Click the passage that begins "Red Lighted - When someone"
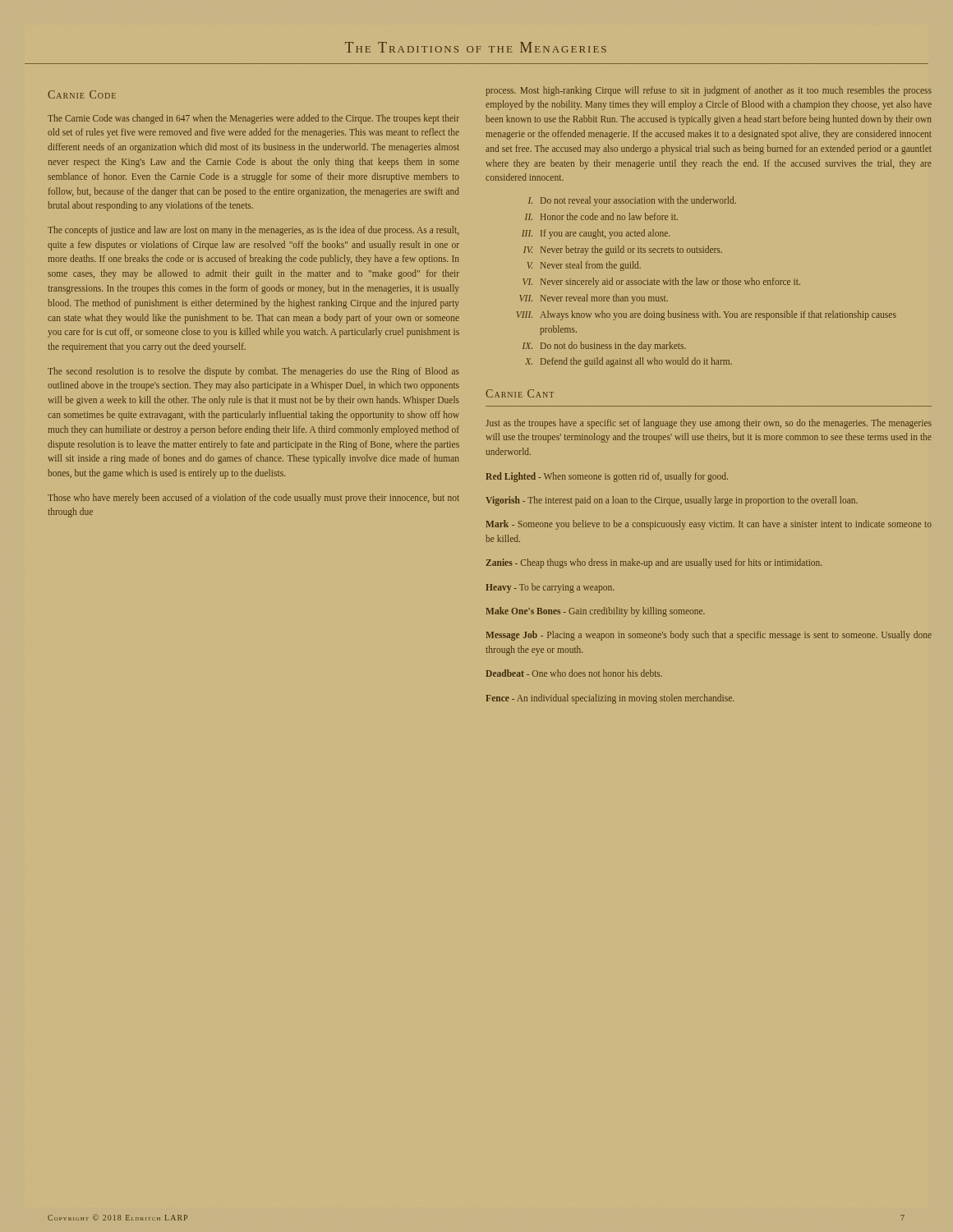Screen dimensions: 1232x953 pyautogui.click(x=709, y=477)
